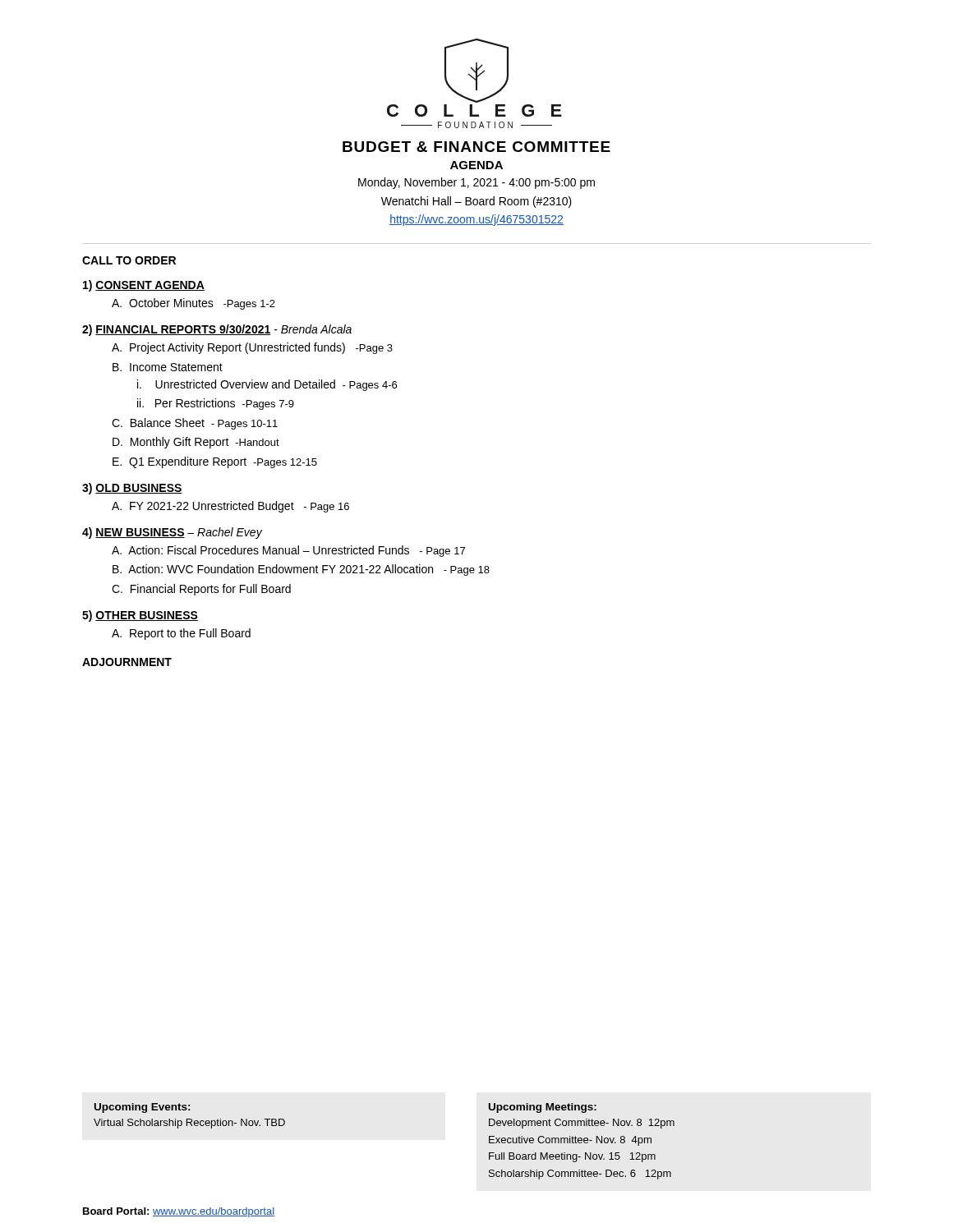Click on the text starting "2) FINANCIAL REPORTS 9/30/2021 - Brenda Alcala"
This screenshot has height=1232, width=953.
(x=217, y=330)
